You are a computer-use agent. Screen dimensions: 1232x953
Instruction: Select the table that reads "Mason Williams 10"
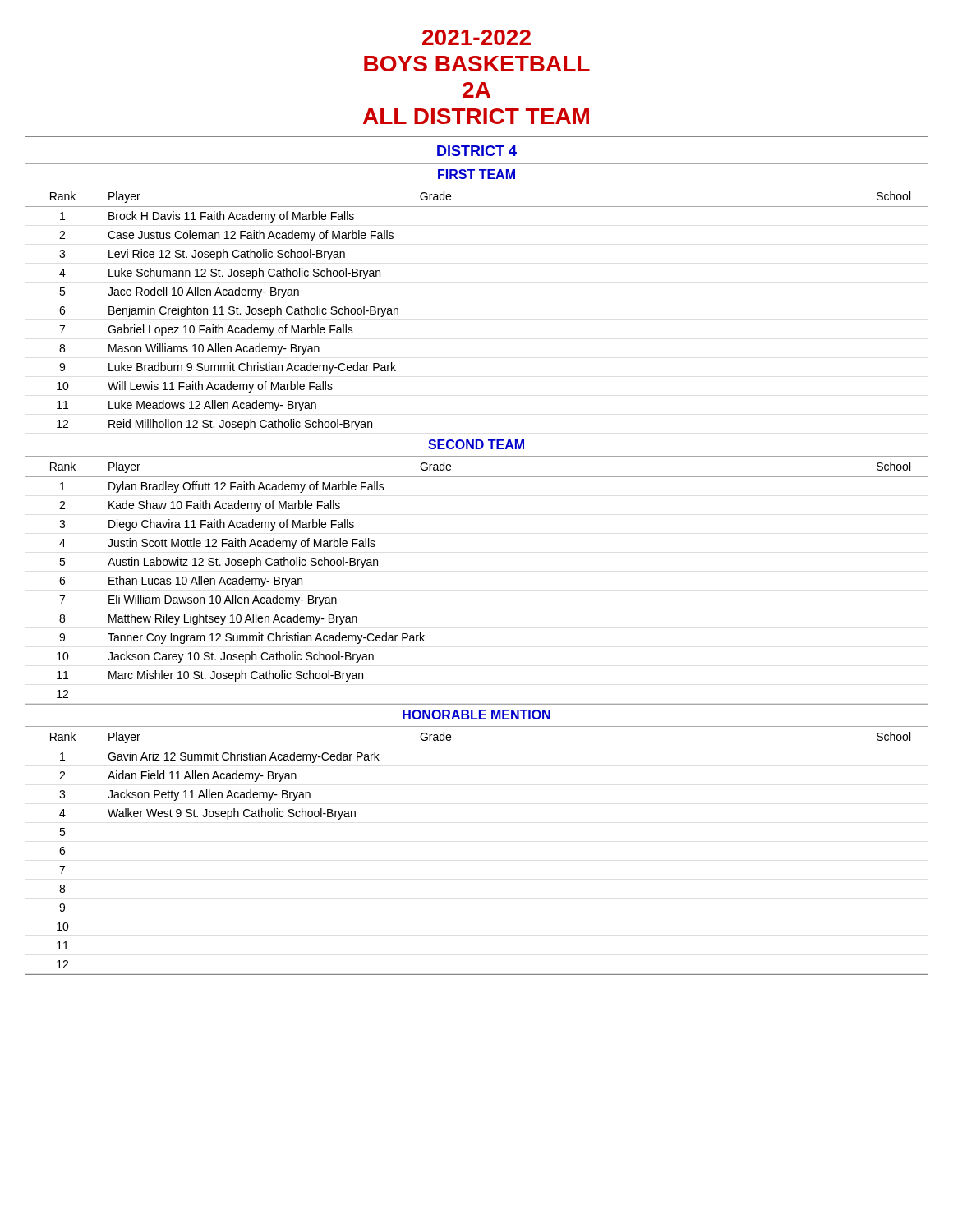(x=476, y=310)
